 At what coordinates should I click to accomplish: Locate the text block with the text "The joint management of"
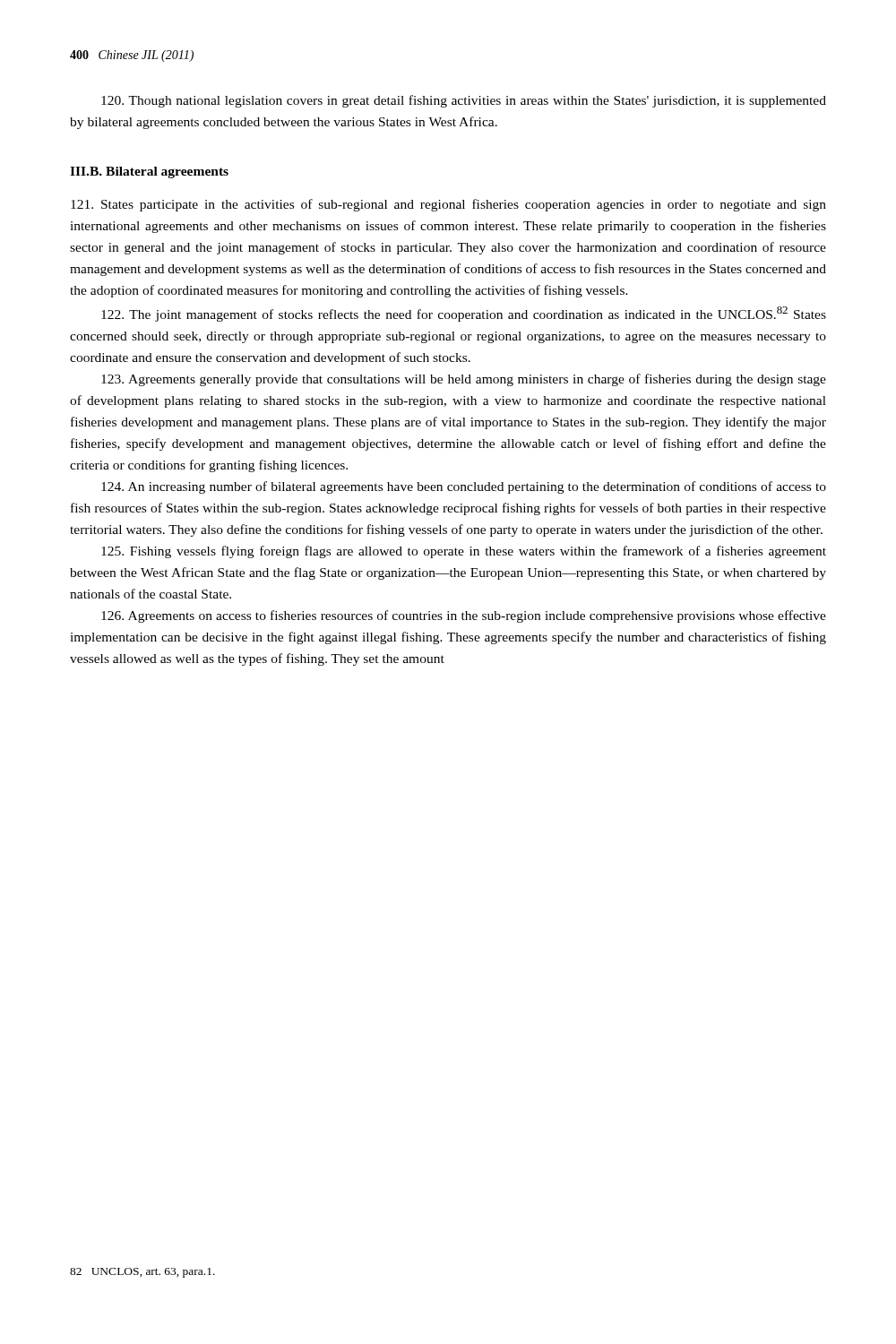[448, 335]
